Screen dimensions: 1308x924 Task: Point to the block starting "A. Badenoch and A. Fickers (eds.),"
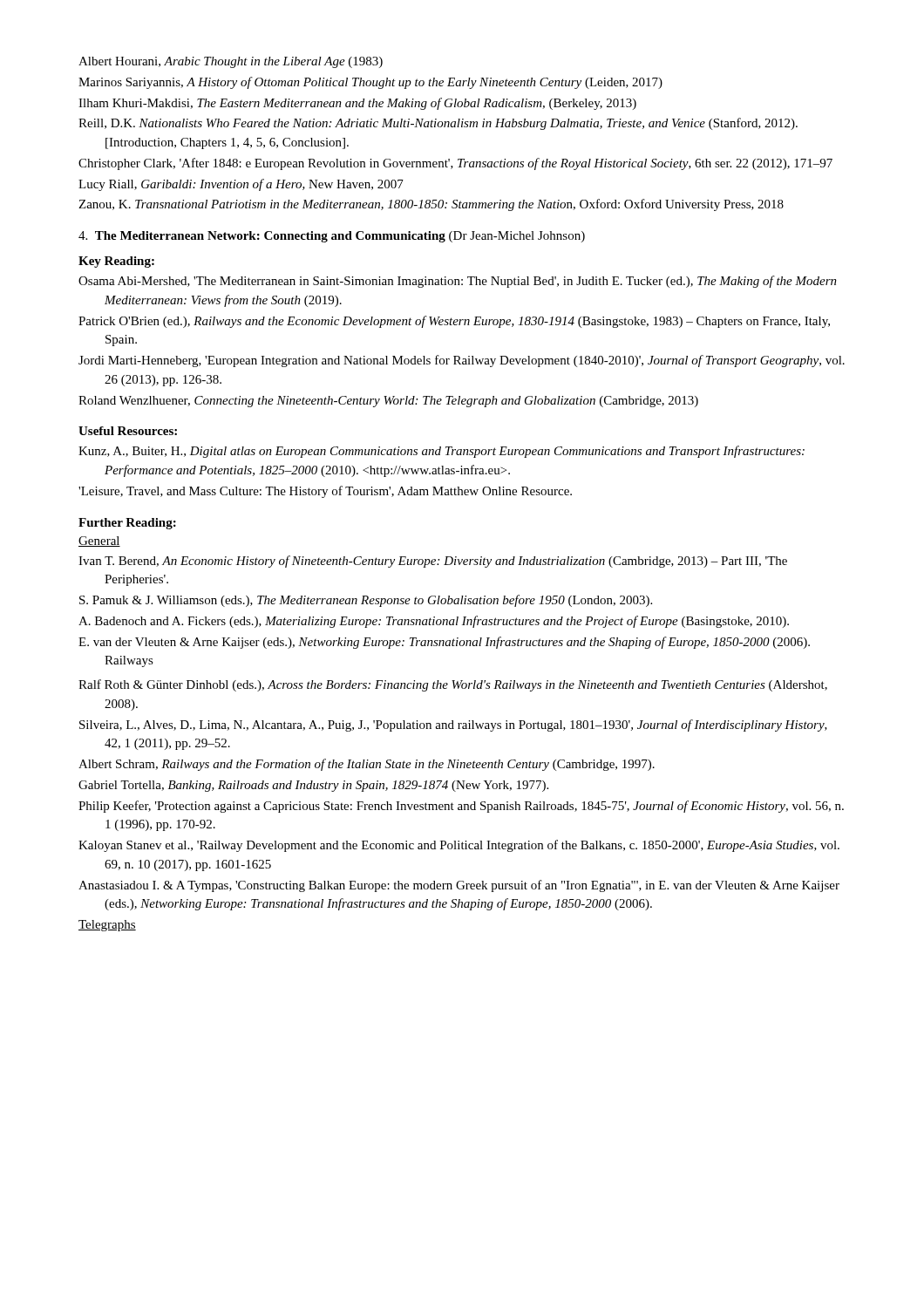434,621
